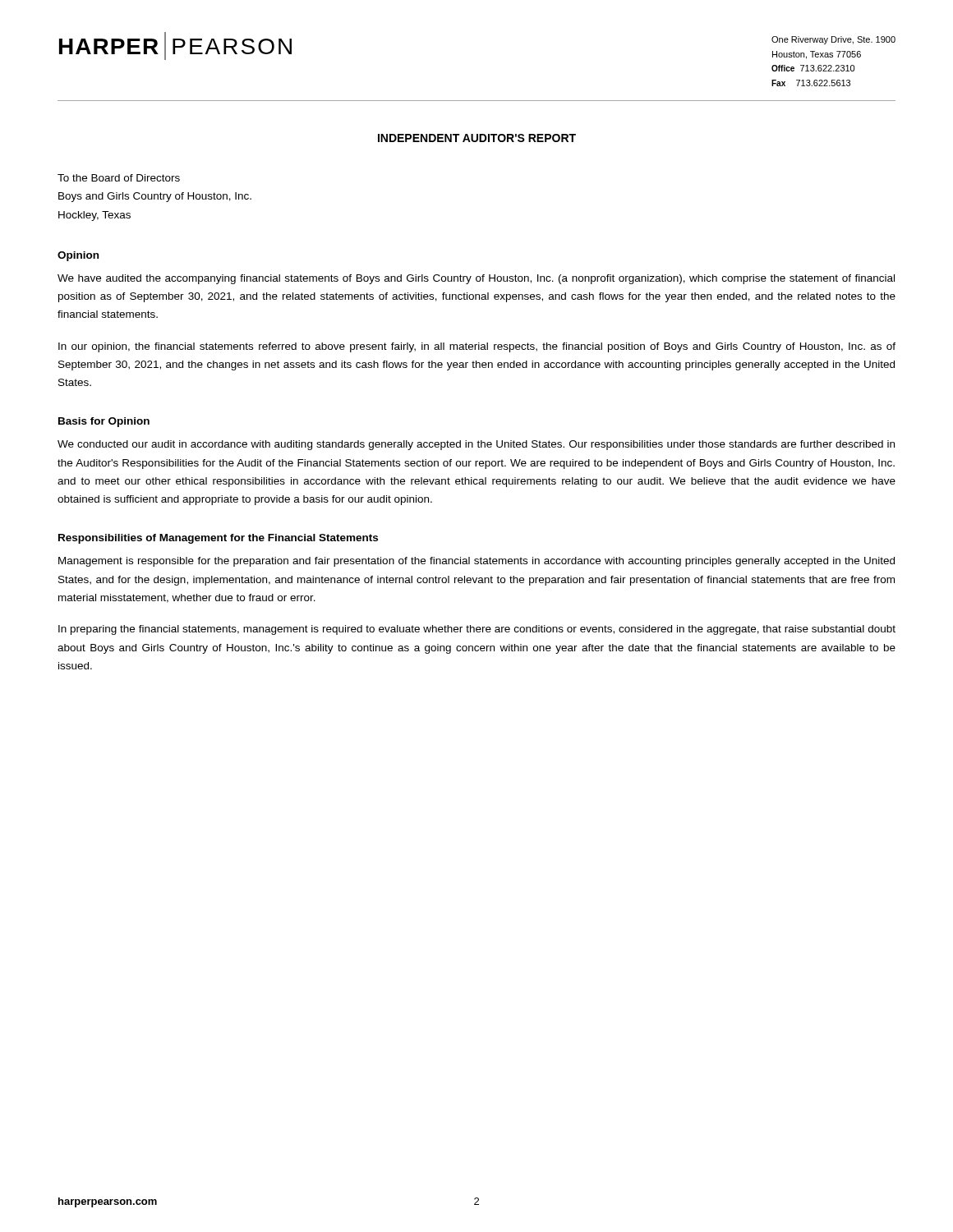Viewport: 953px width, 1232px height.
Task: Locate the title that reads "INDEPENDENT AUDITOR'S REPORT"
Action: pos(476,138)
